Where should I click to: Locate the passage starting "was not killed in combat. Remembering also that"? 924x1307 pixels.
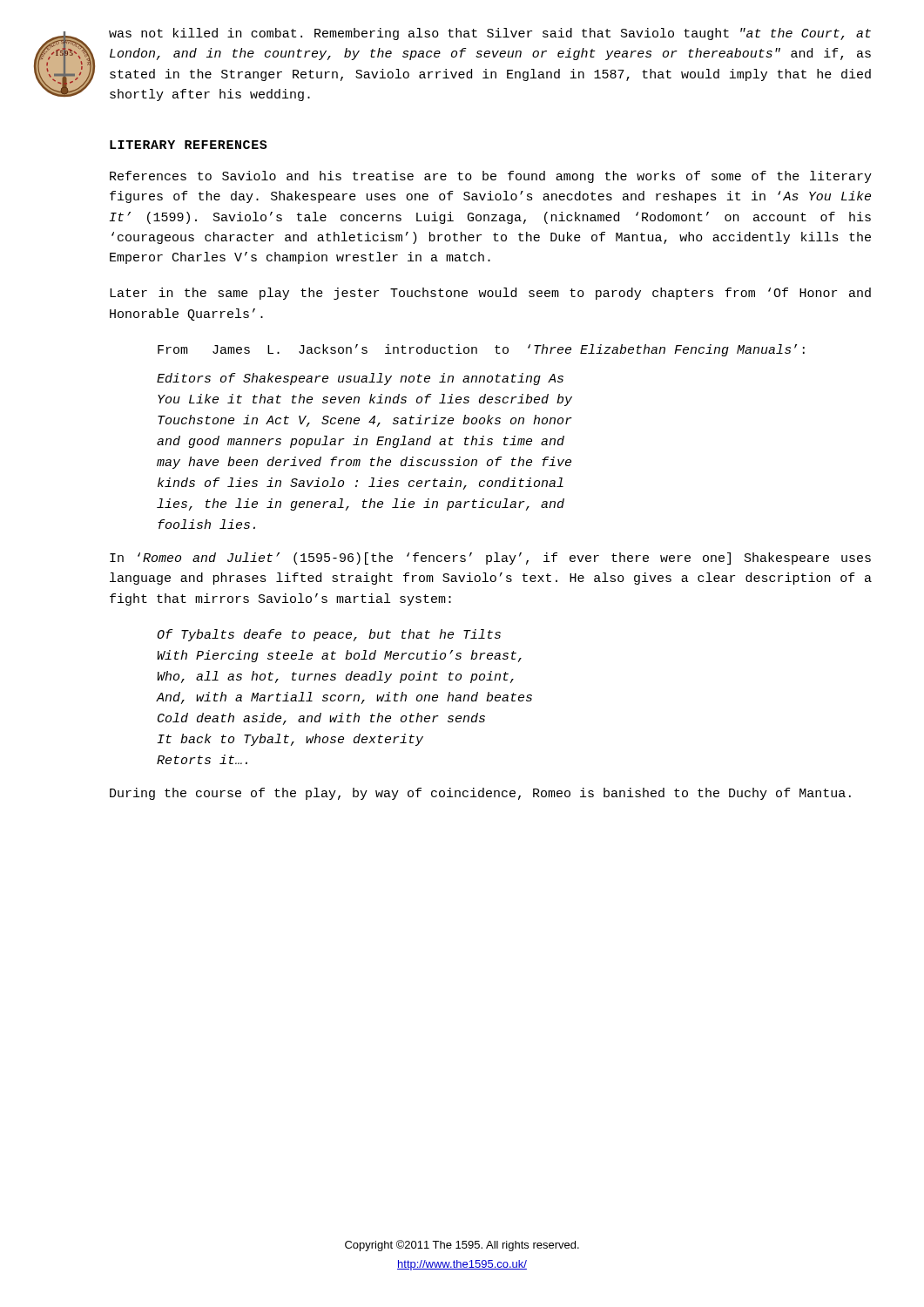click(490, 65)
